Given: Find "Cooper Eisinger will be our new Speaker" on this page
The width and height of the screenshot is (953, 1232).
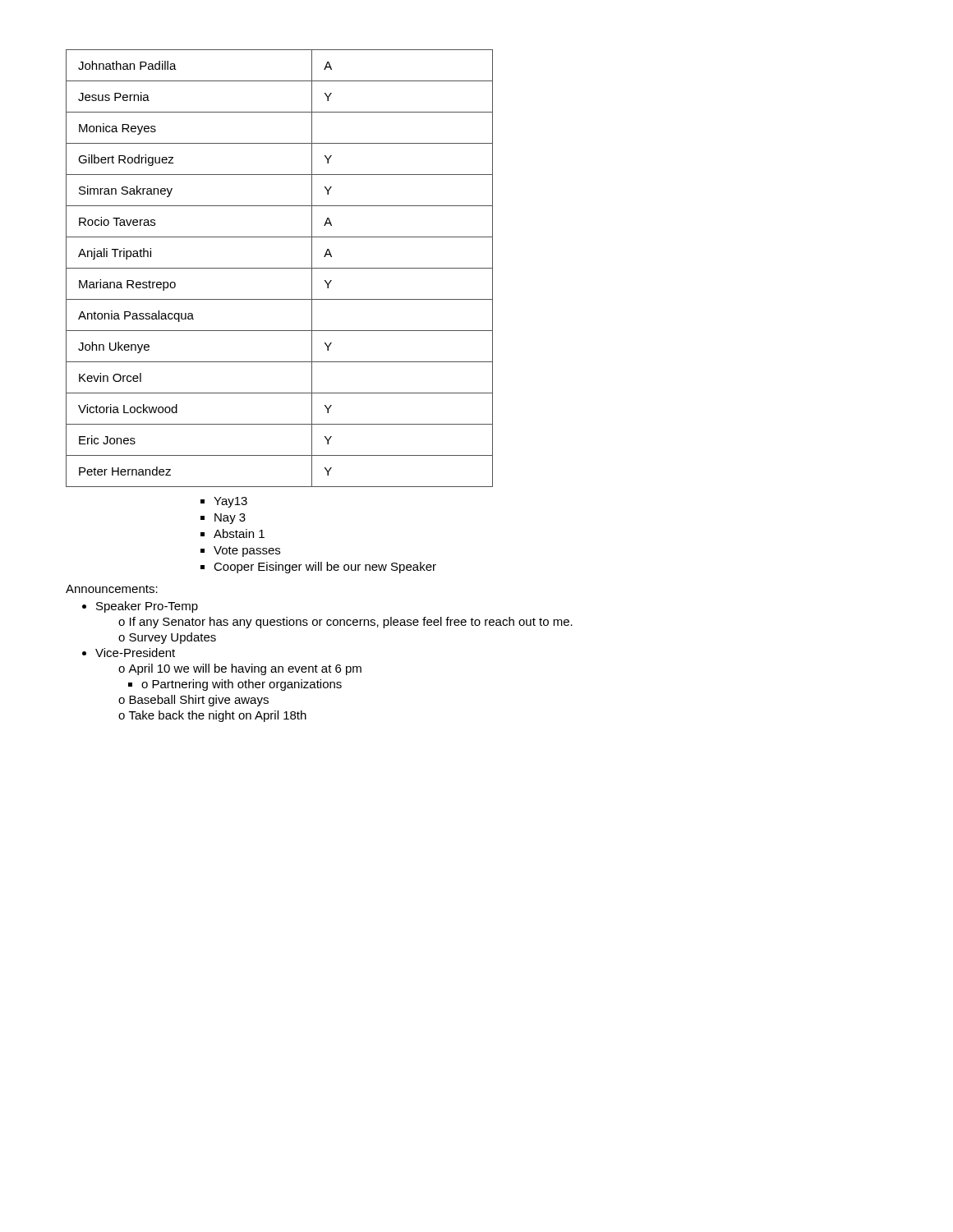Looking at the screenshot, I should pos(325,568).
